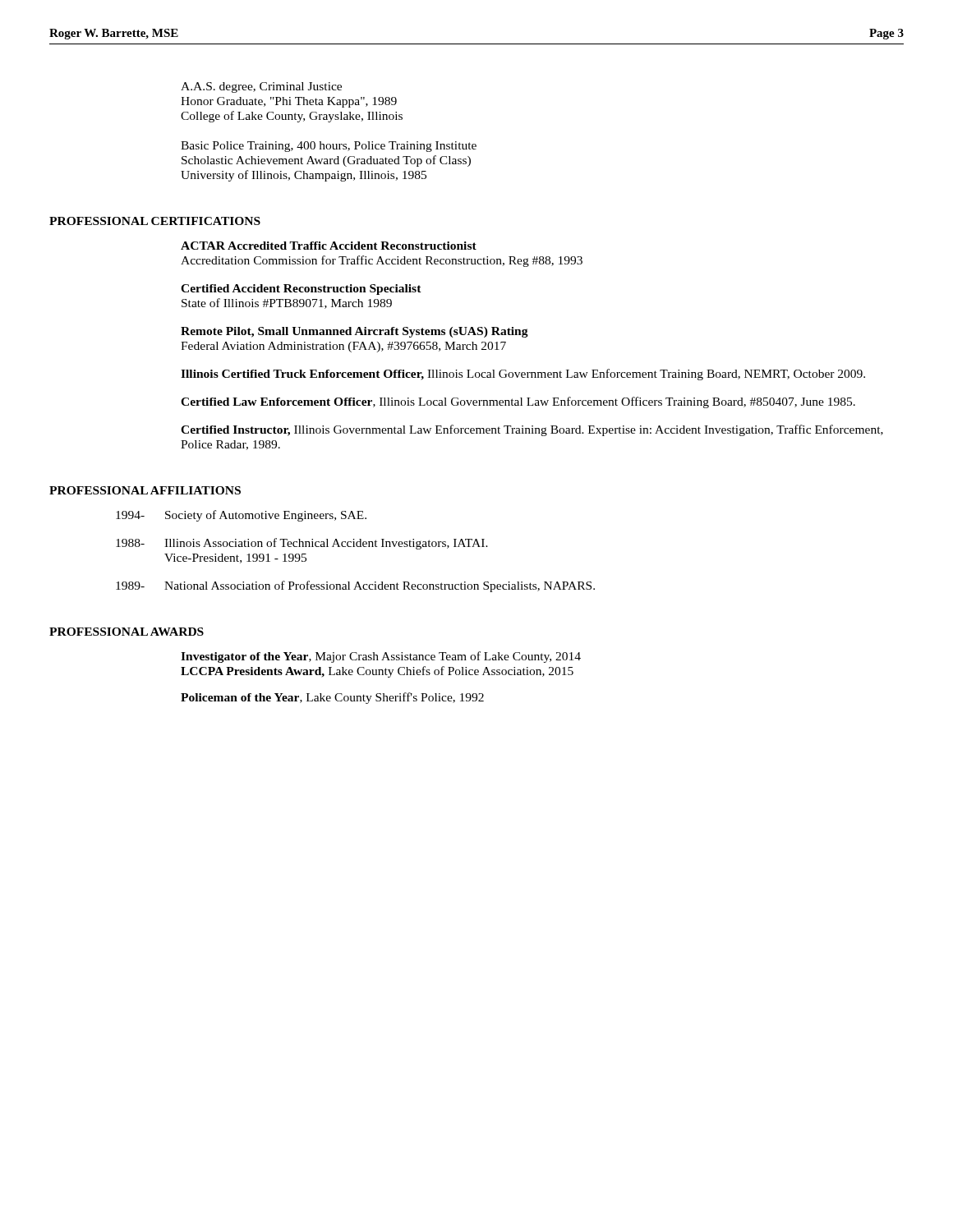Select the text starting "Policeman of the"
The height and width of the screenshot is (1232, 953).
[x=333, y=697]
